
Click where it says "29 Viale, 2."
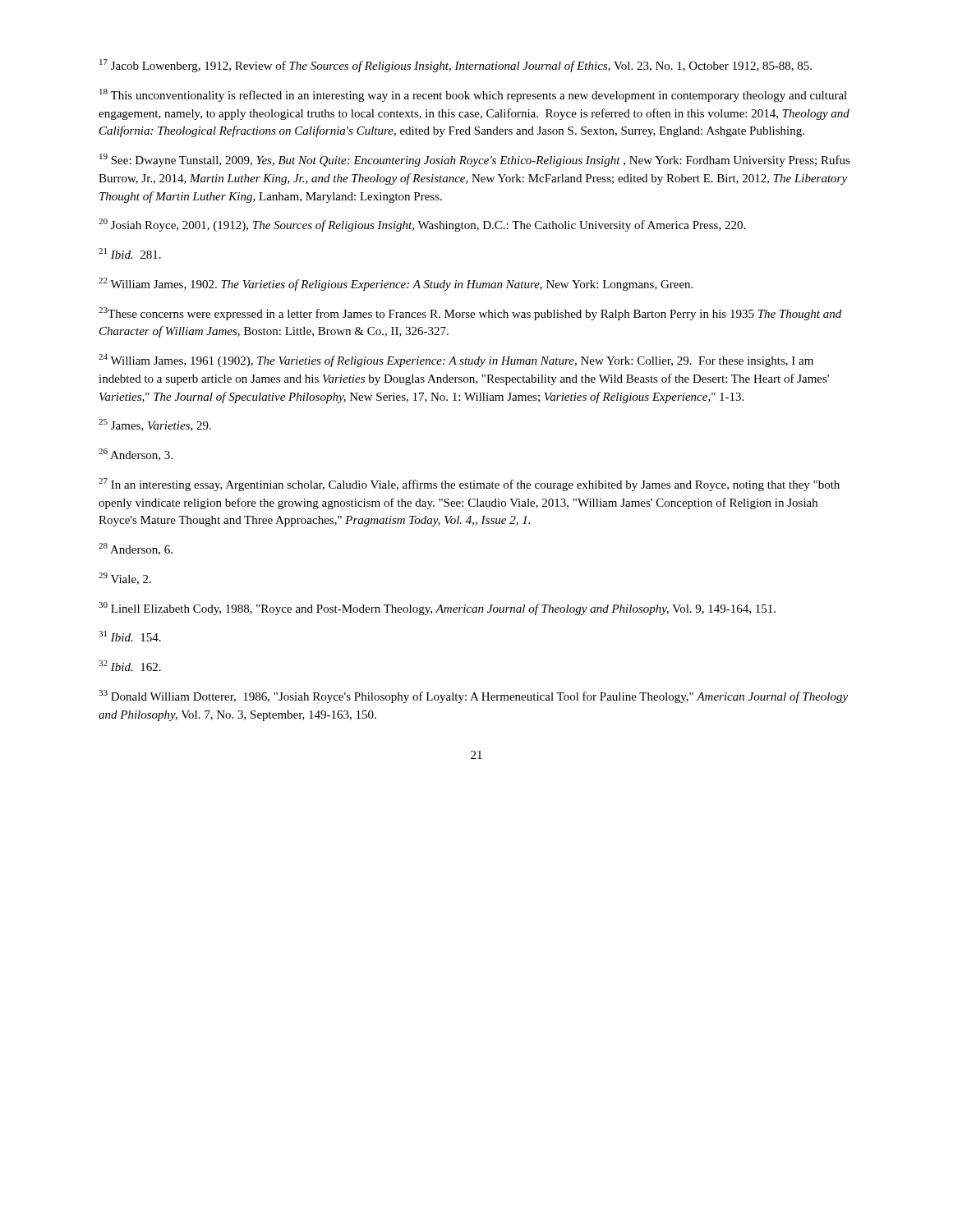125,578
